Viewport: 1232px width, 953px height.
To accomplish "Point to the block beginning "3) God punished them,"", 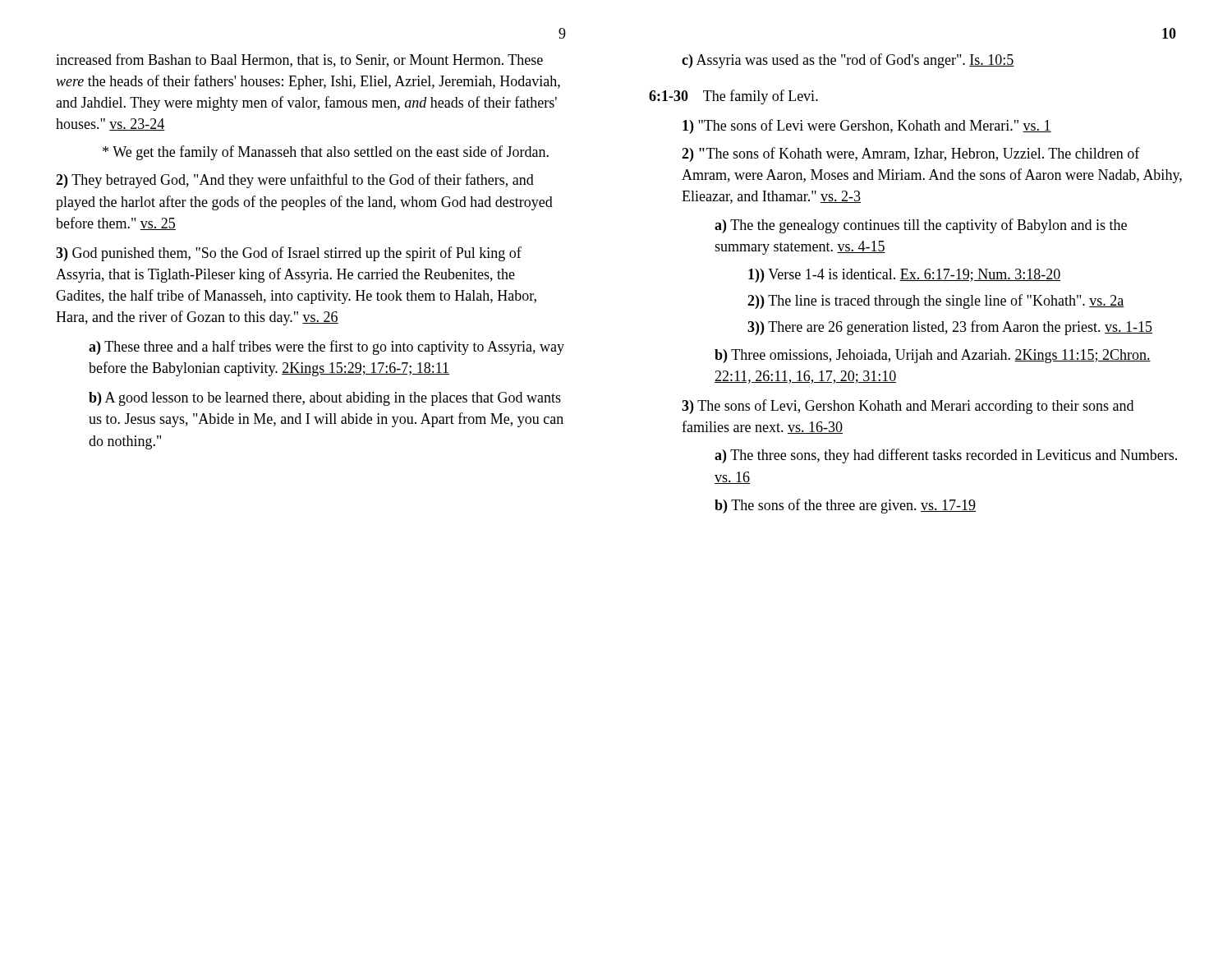I will (x=296, y=285).
